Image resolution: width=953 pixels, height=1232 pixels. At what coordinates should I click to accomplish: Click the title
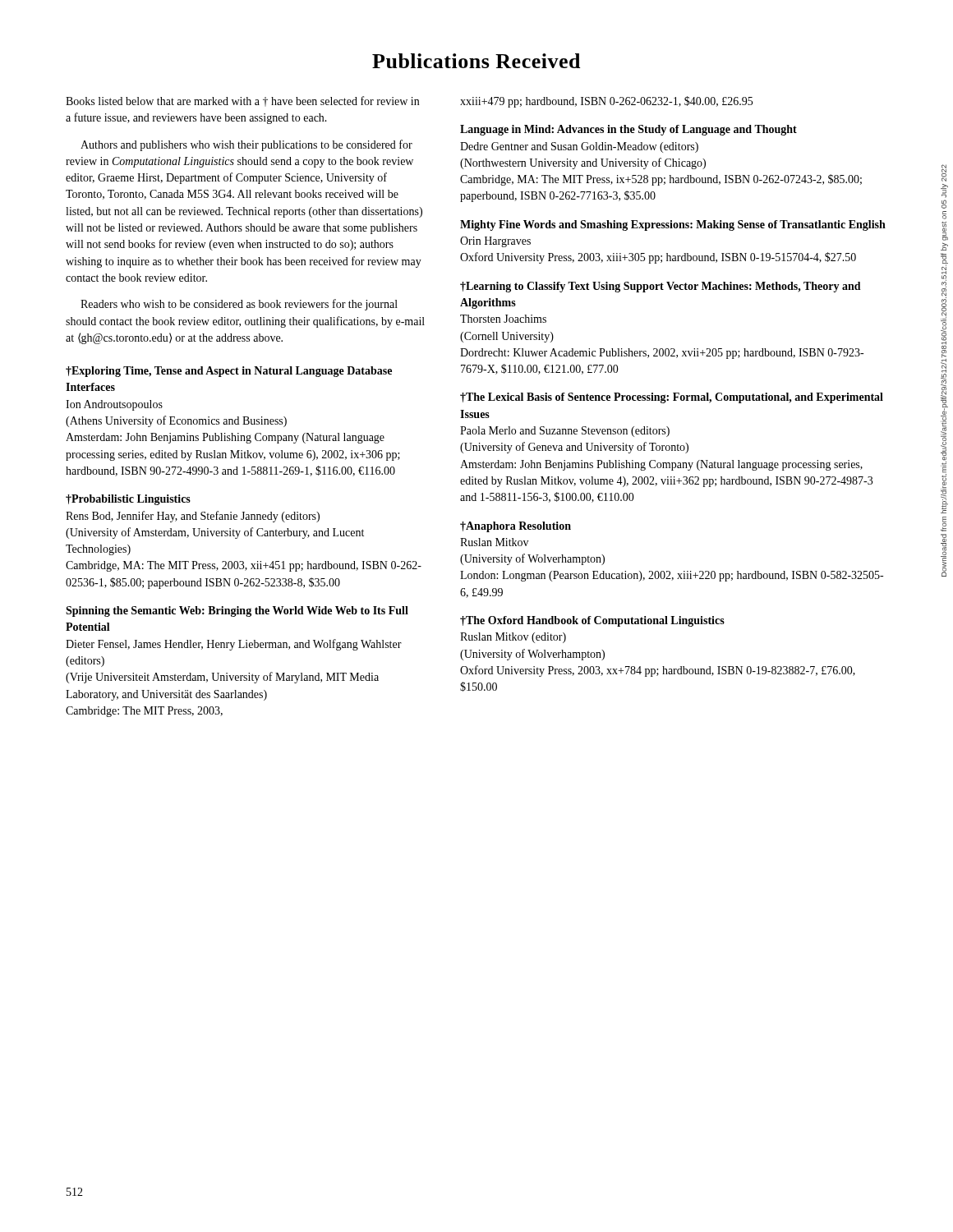click(476, 62)
